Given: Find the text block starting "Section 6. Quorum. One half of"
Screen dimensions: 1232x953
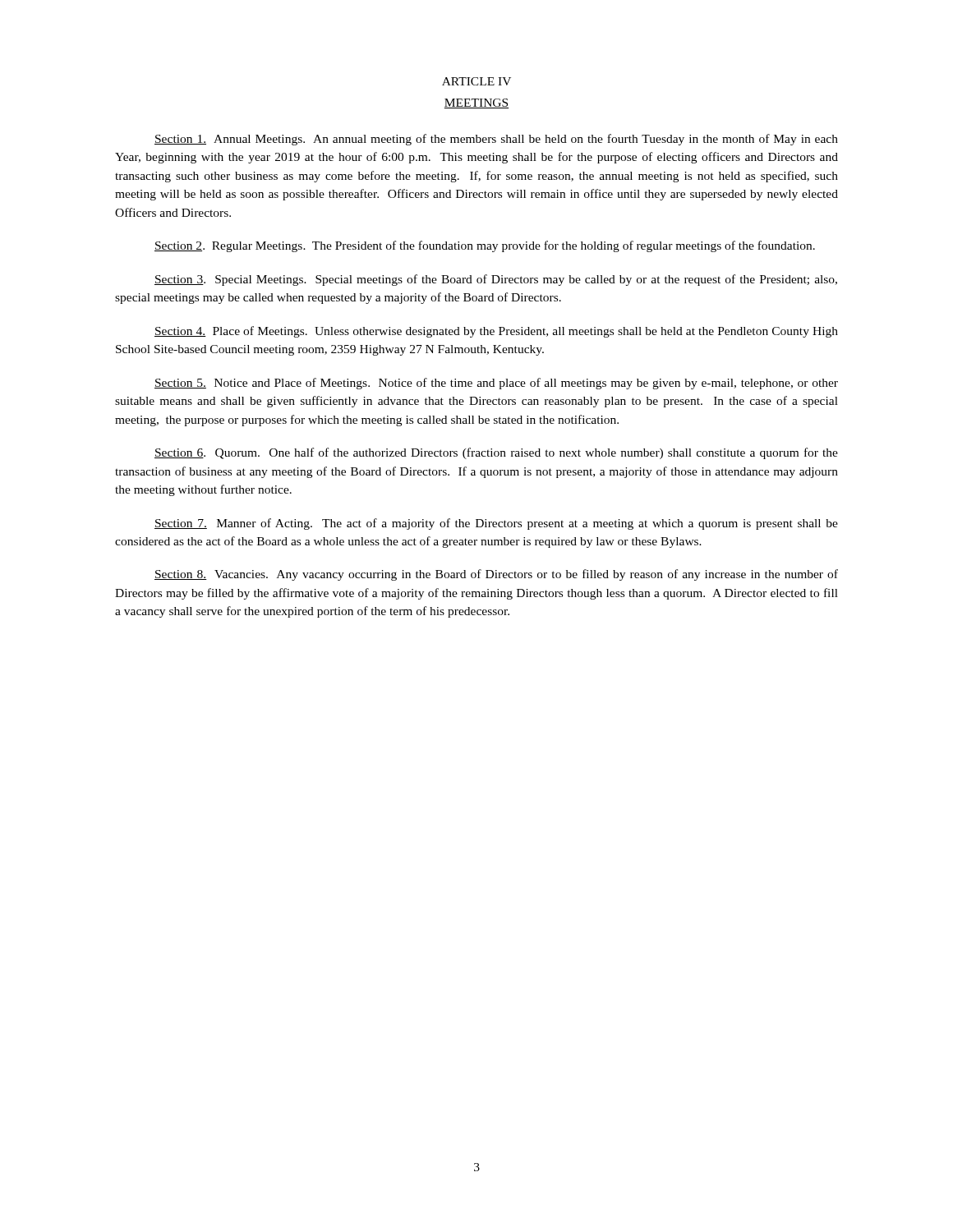Looking at the screenshot, I should pos(476,471).
